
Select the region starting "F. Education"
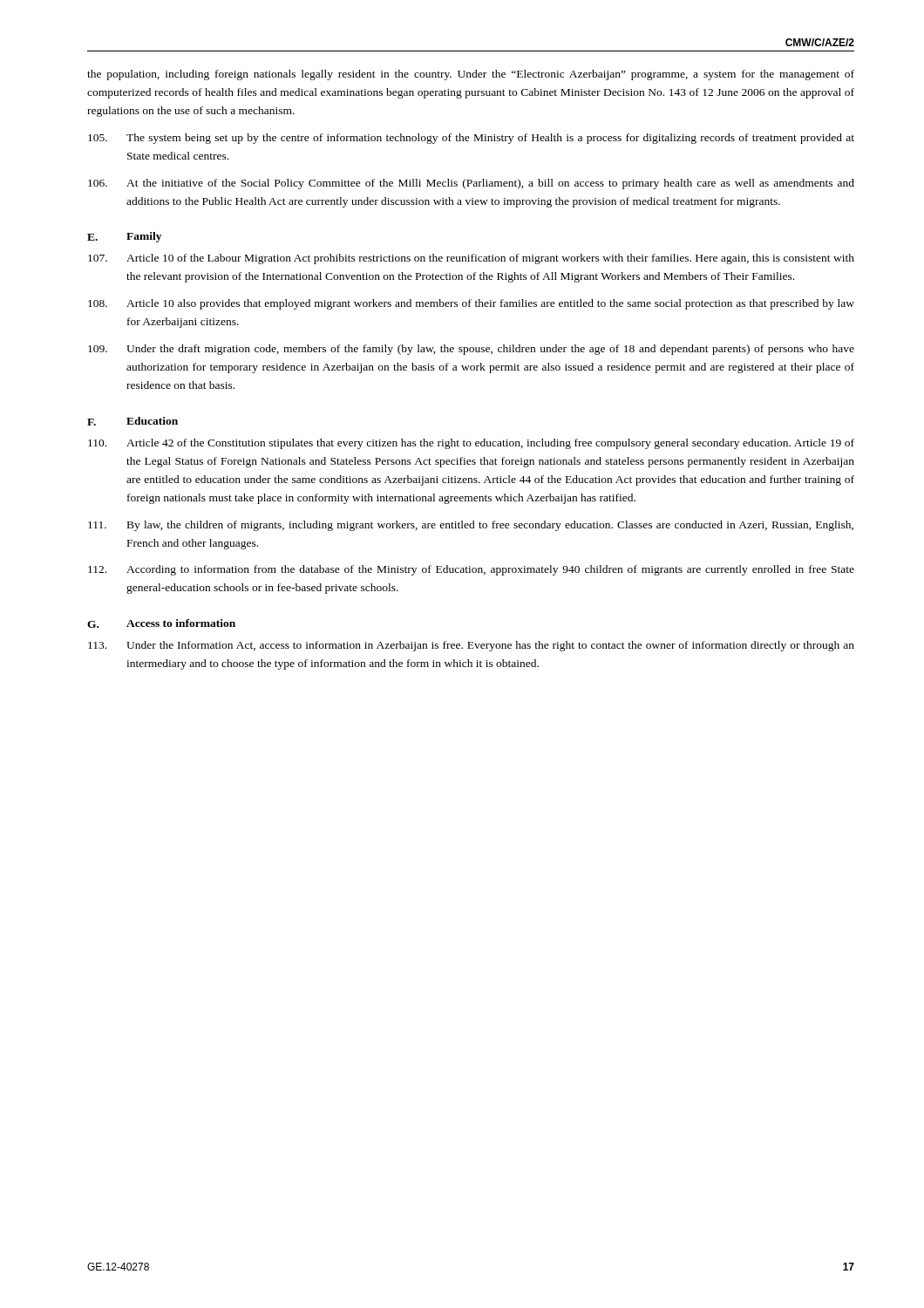(x=133, y=422)
